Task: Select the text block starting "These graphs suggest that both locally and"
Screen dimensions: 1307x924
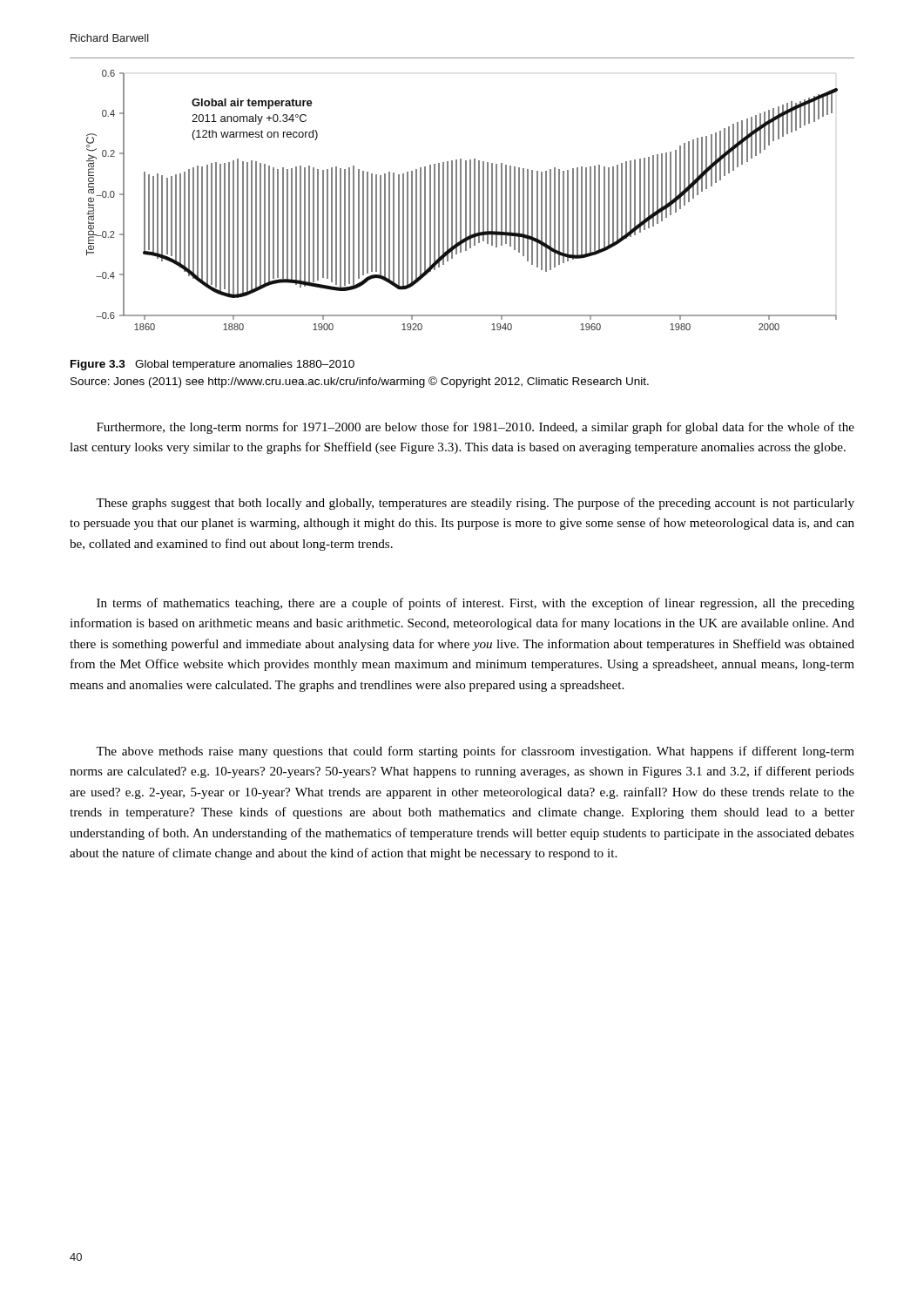Action: 462,523
